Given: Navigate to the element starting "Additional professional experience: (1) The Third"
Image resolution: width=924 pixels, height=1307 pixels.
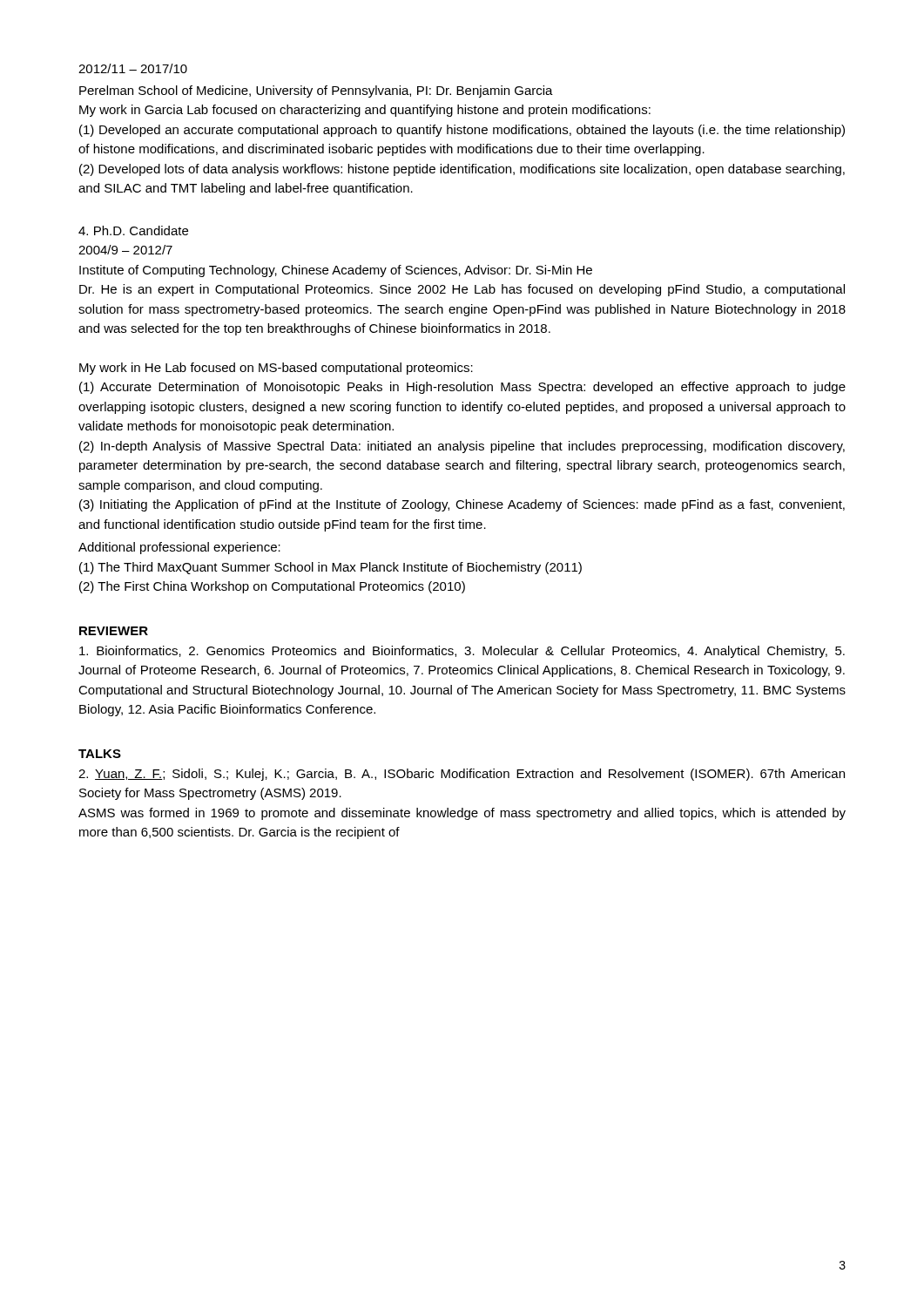Looking at the screenshot, I should point(330,566).
